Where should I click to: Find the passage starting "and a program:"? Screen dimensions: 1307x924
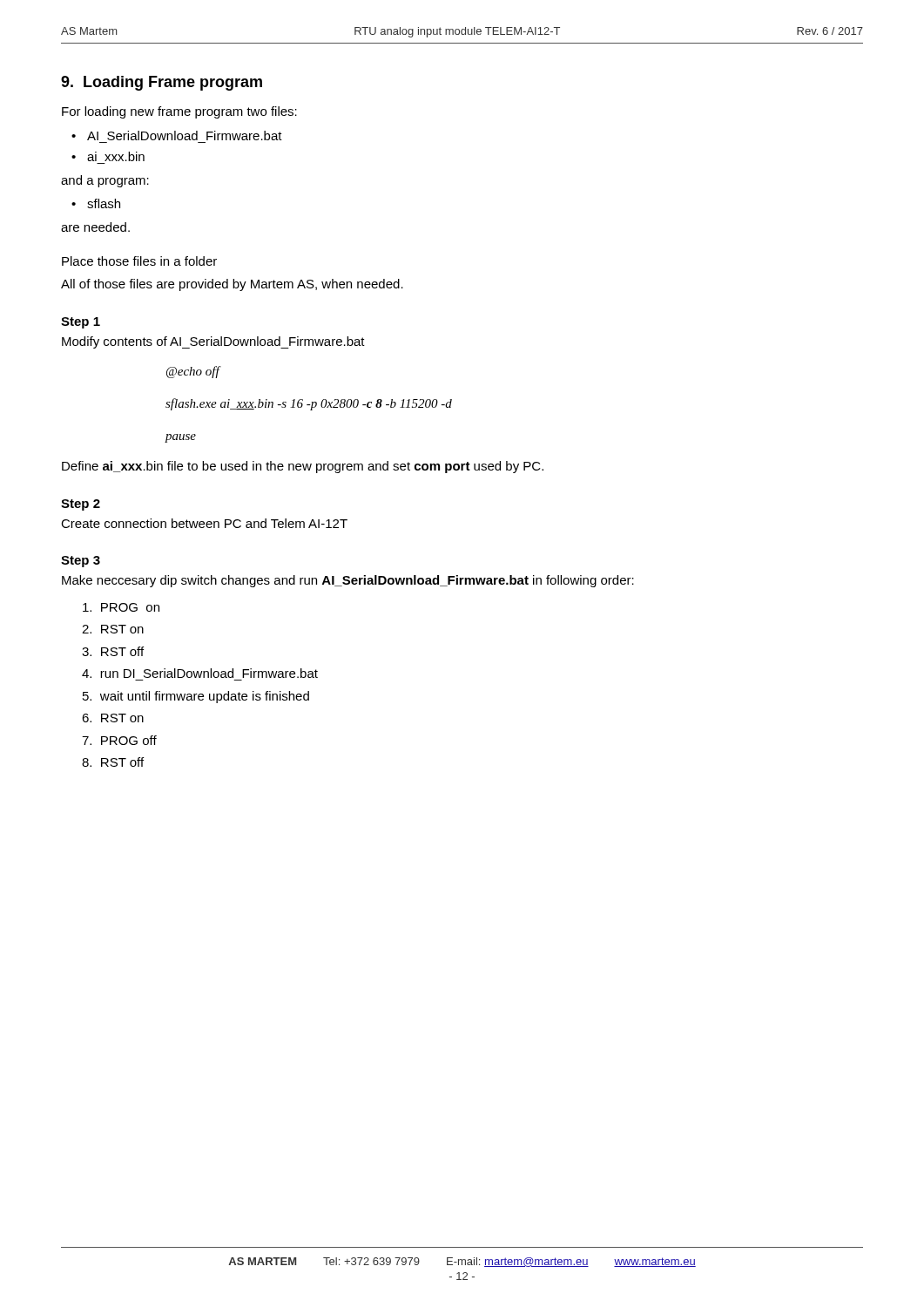(x=105, y=180)
